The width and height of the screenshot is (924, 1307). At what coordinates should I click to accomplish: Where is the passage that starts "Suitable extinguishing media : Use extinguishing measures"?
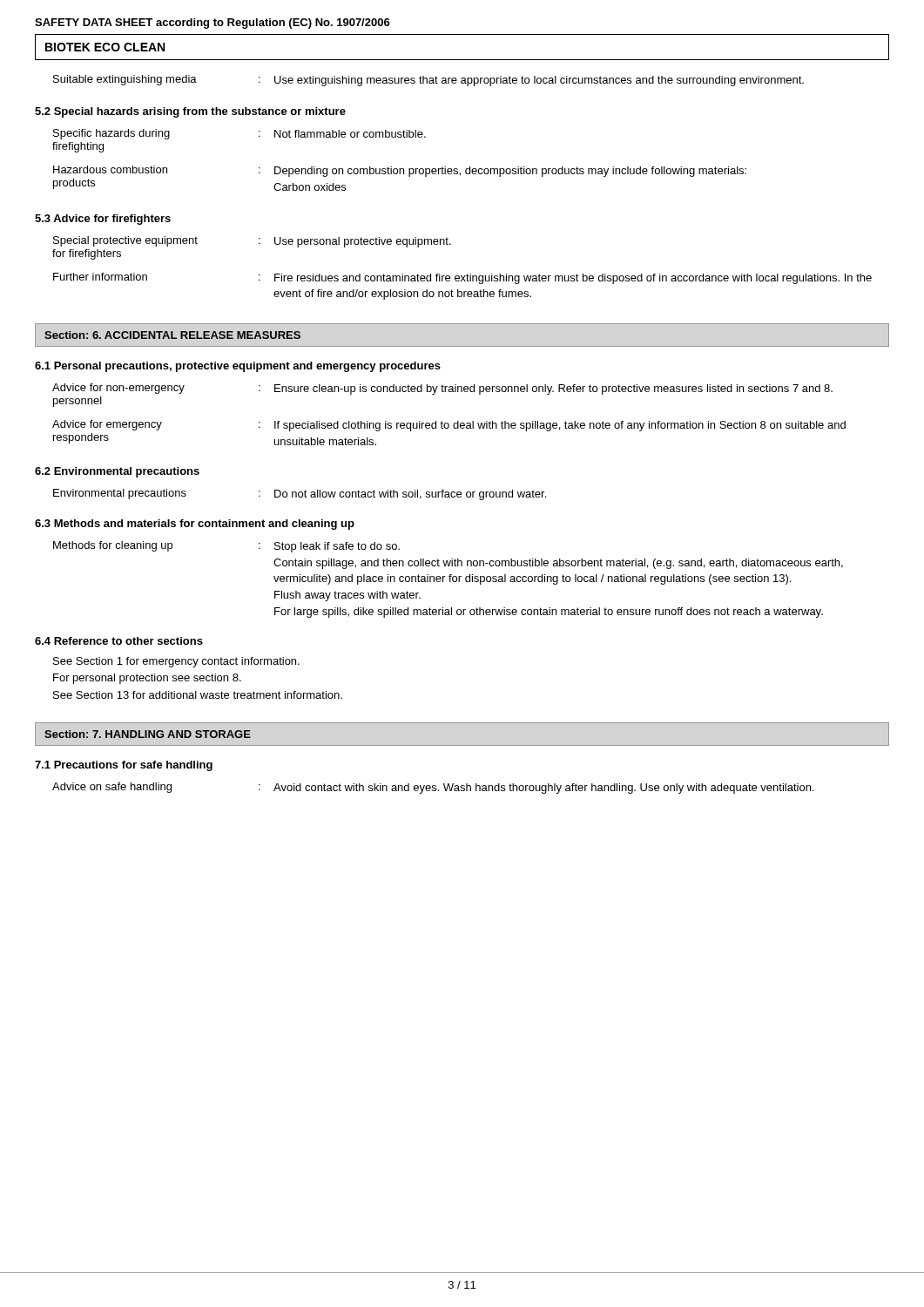pos(471,81)
